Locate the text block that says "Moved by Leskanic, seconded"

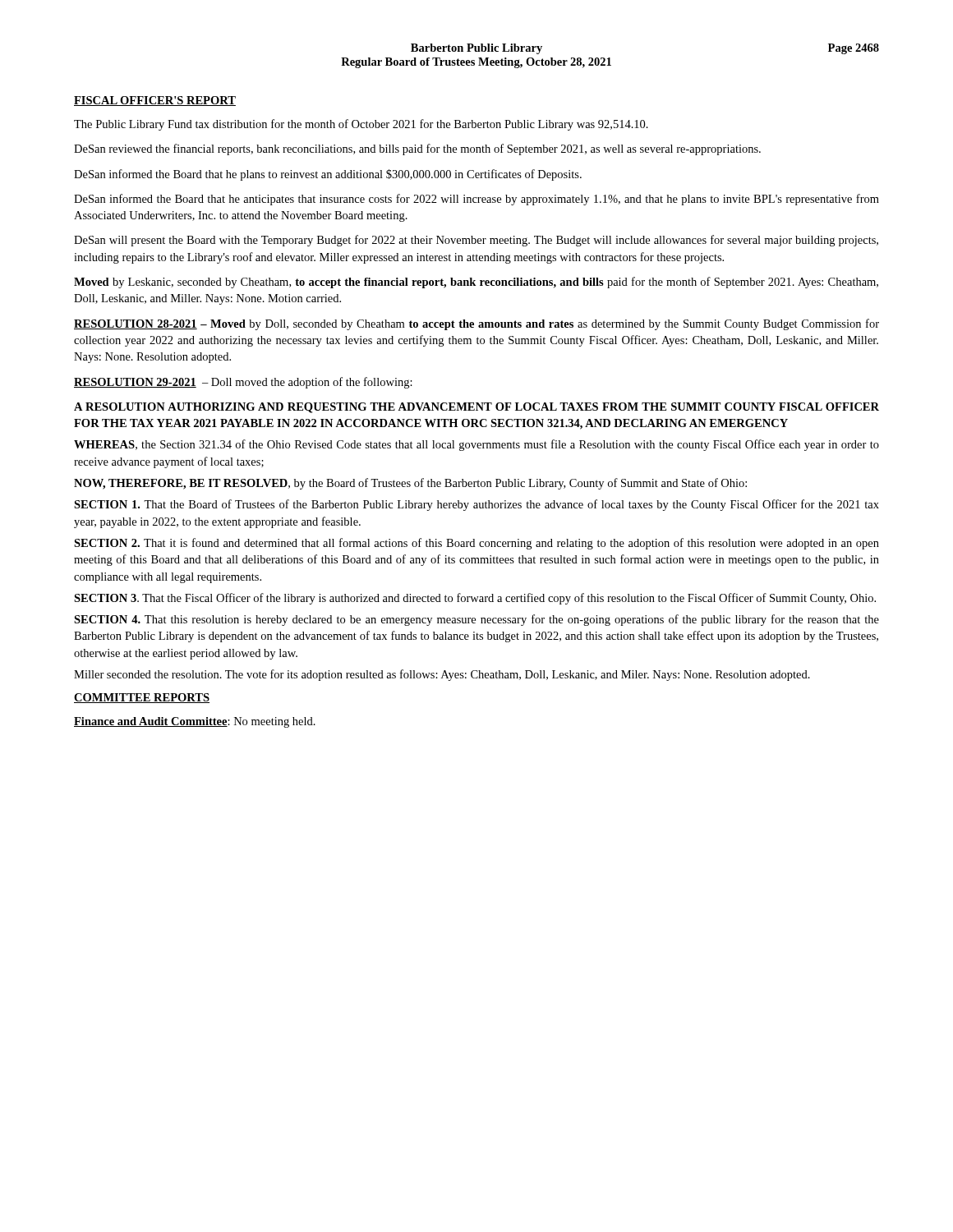click(x=476, y=290)
